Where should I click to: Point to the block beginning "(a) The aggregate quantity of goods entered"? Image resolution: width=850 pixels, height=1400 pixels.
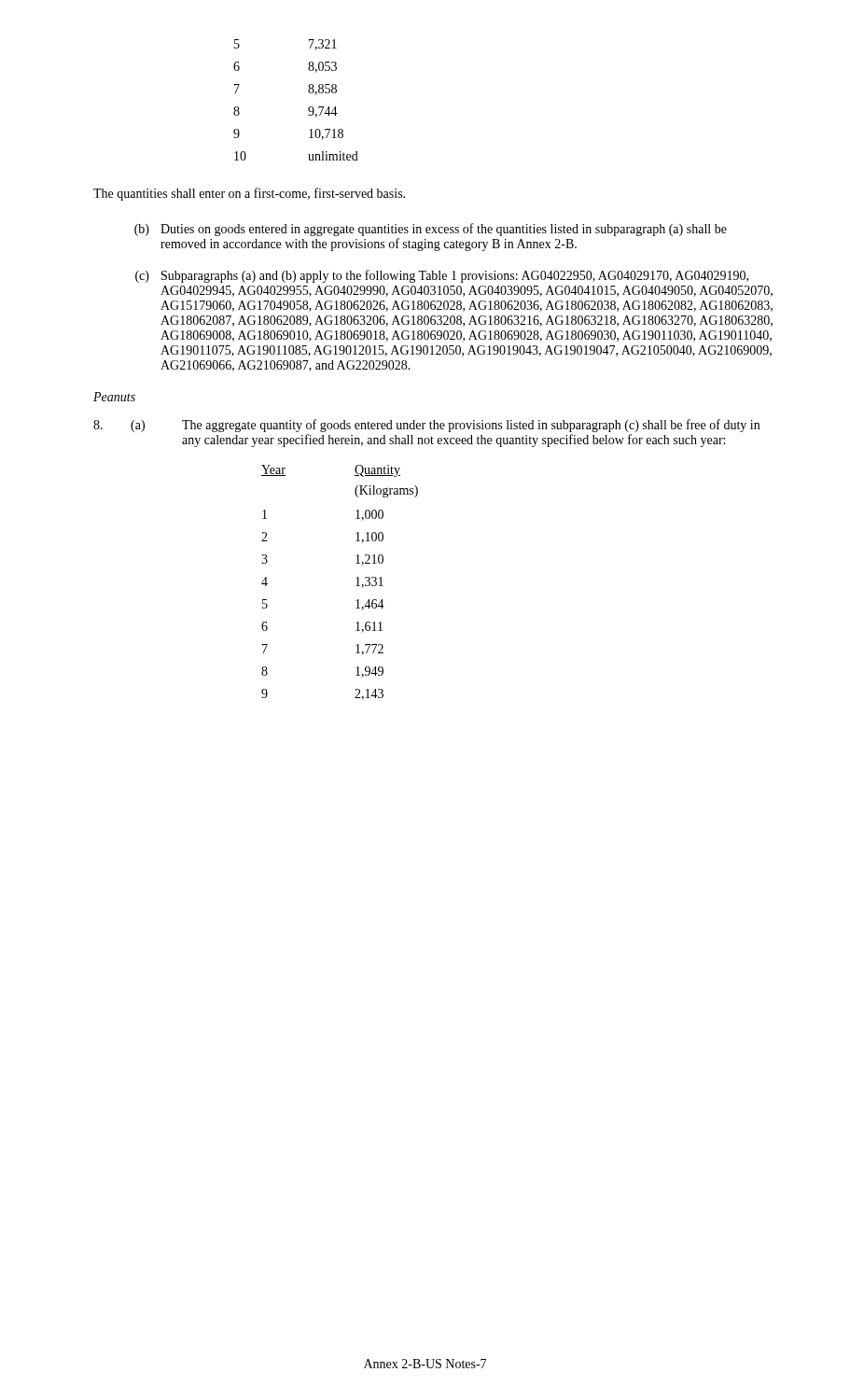click(x=434, y=433)
